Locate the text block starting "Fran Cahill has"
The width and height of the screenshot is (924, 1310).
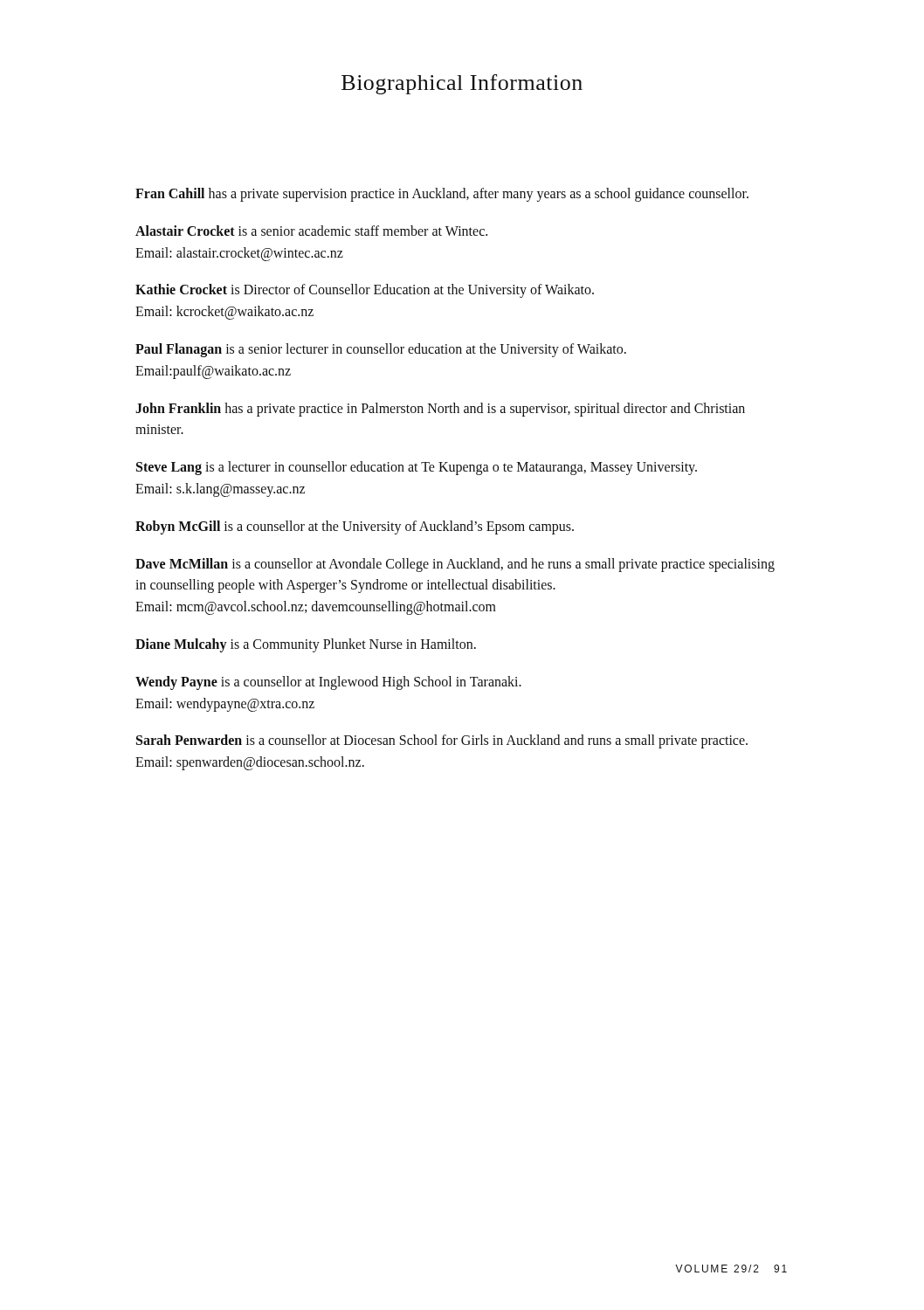442,193
